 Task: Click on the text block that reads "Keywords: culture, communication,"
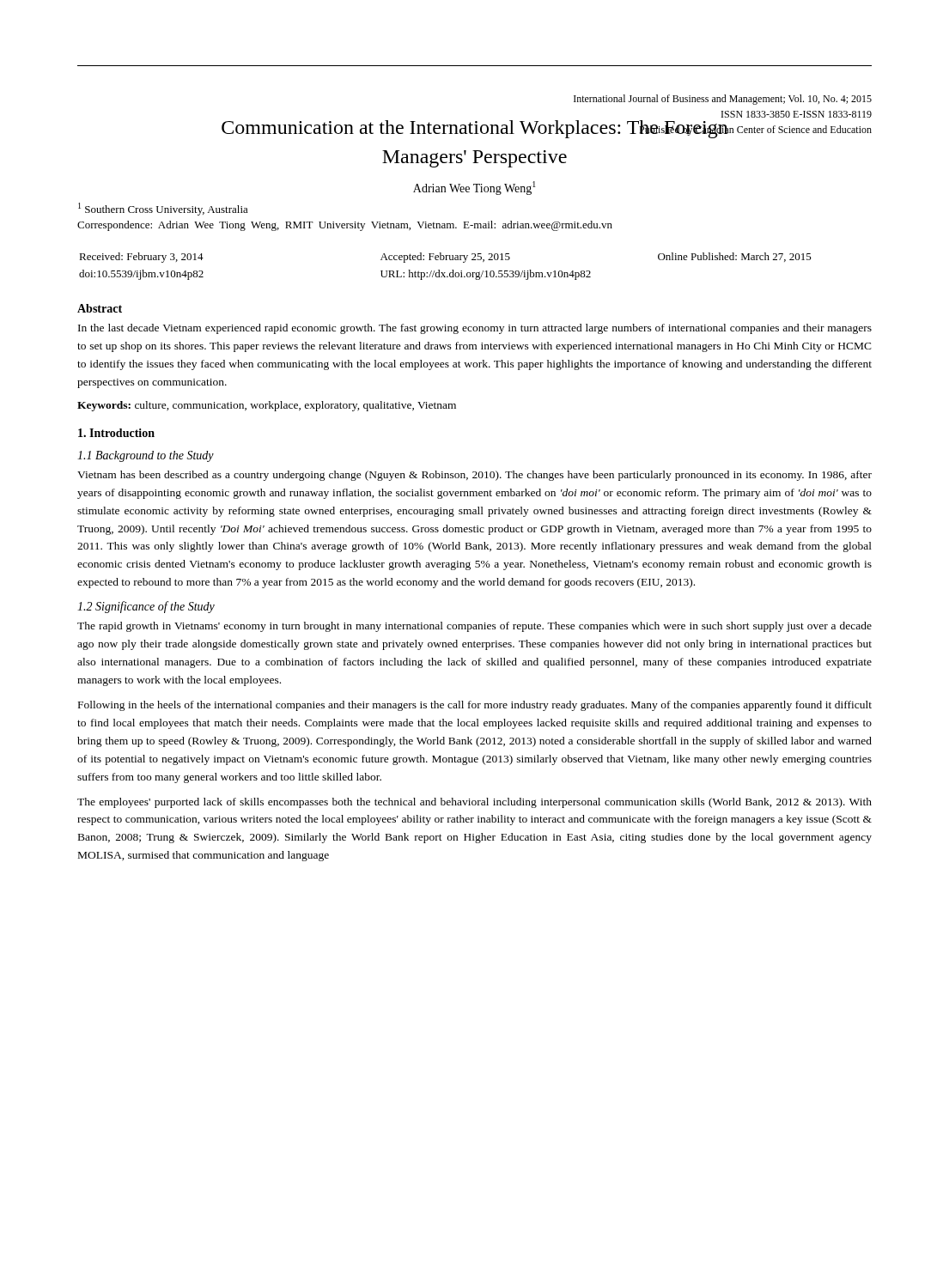(267, 405)
